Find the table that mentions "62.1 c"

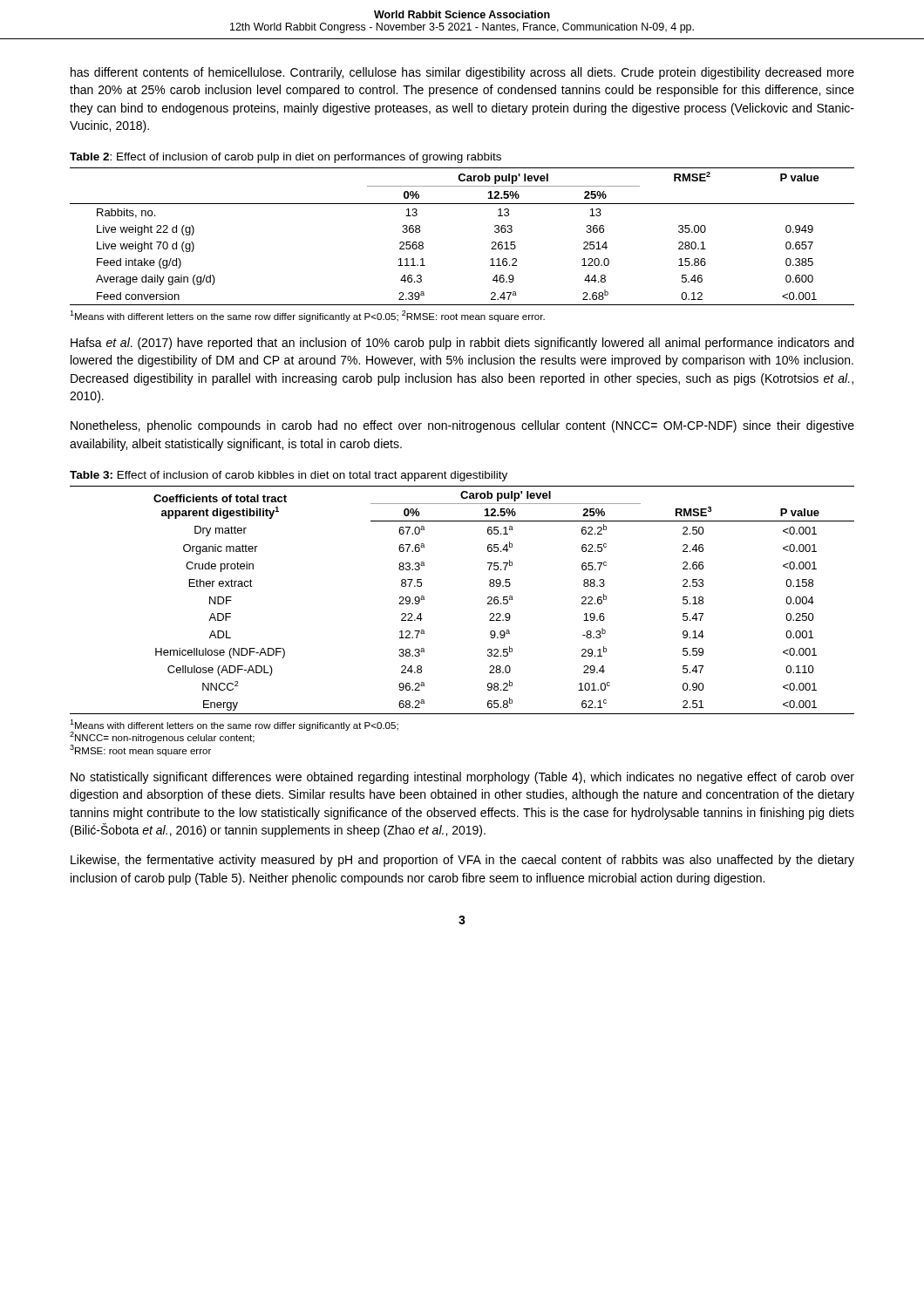[x=462, y=600]
